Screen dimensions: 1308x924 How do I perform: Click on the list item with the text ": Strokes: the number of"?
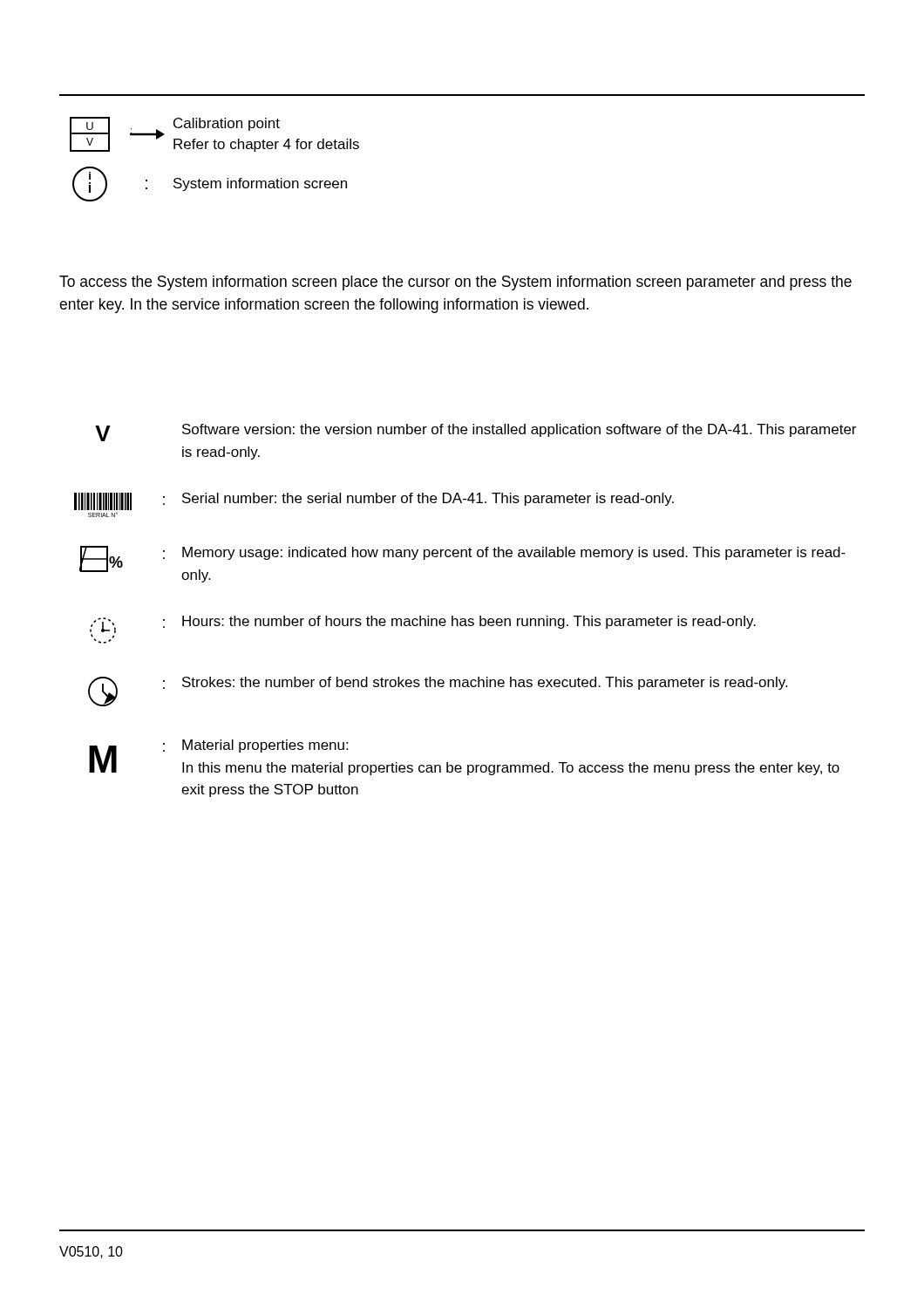[462, 690]
